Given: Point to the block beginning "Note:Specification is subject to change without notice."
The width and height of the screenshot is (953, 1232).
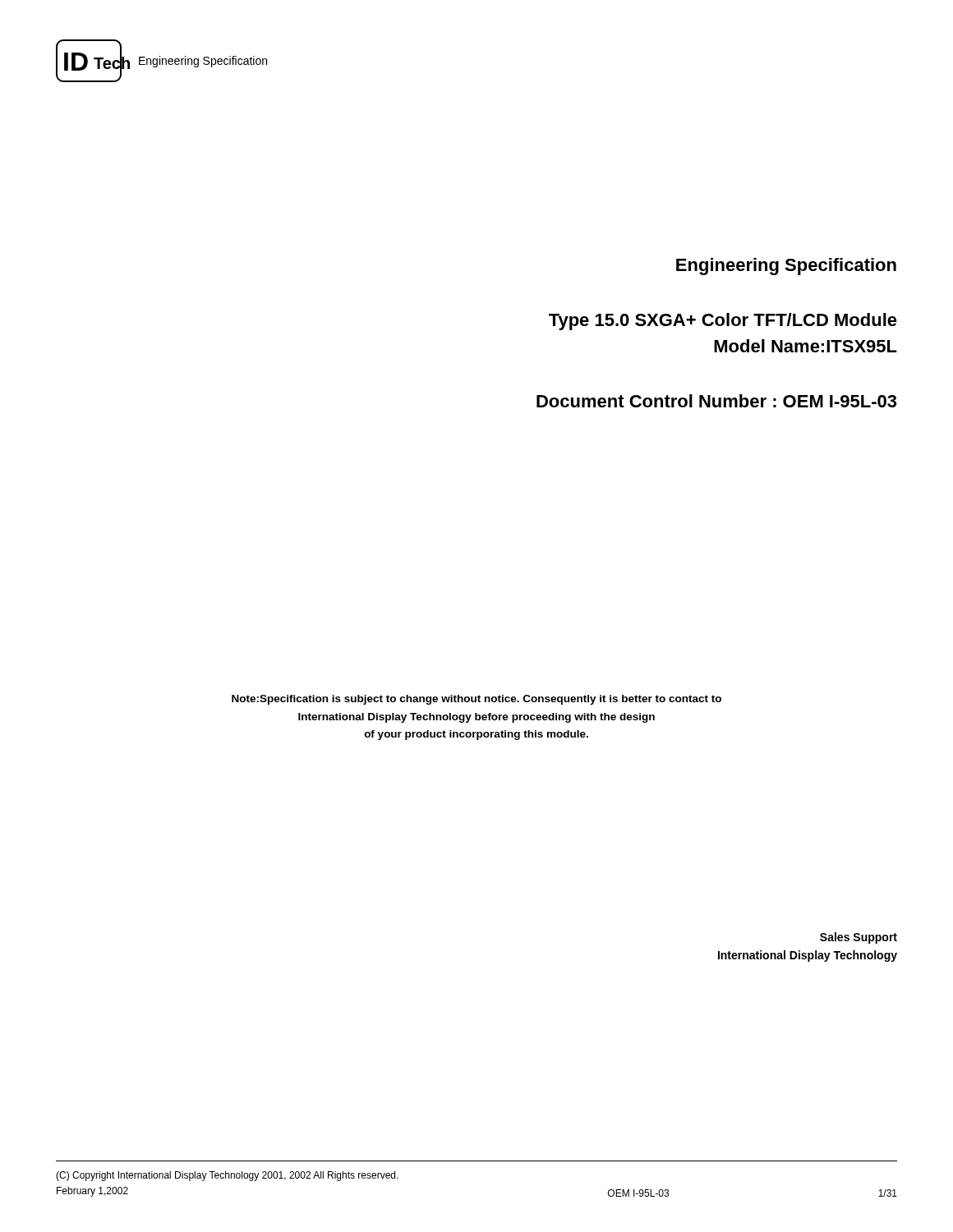Looking at the screenshot, I should pyautogui.click(x=476, y=716).
